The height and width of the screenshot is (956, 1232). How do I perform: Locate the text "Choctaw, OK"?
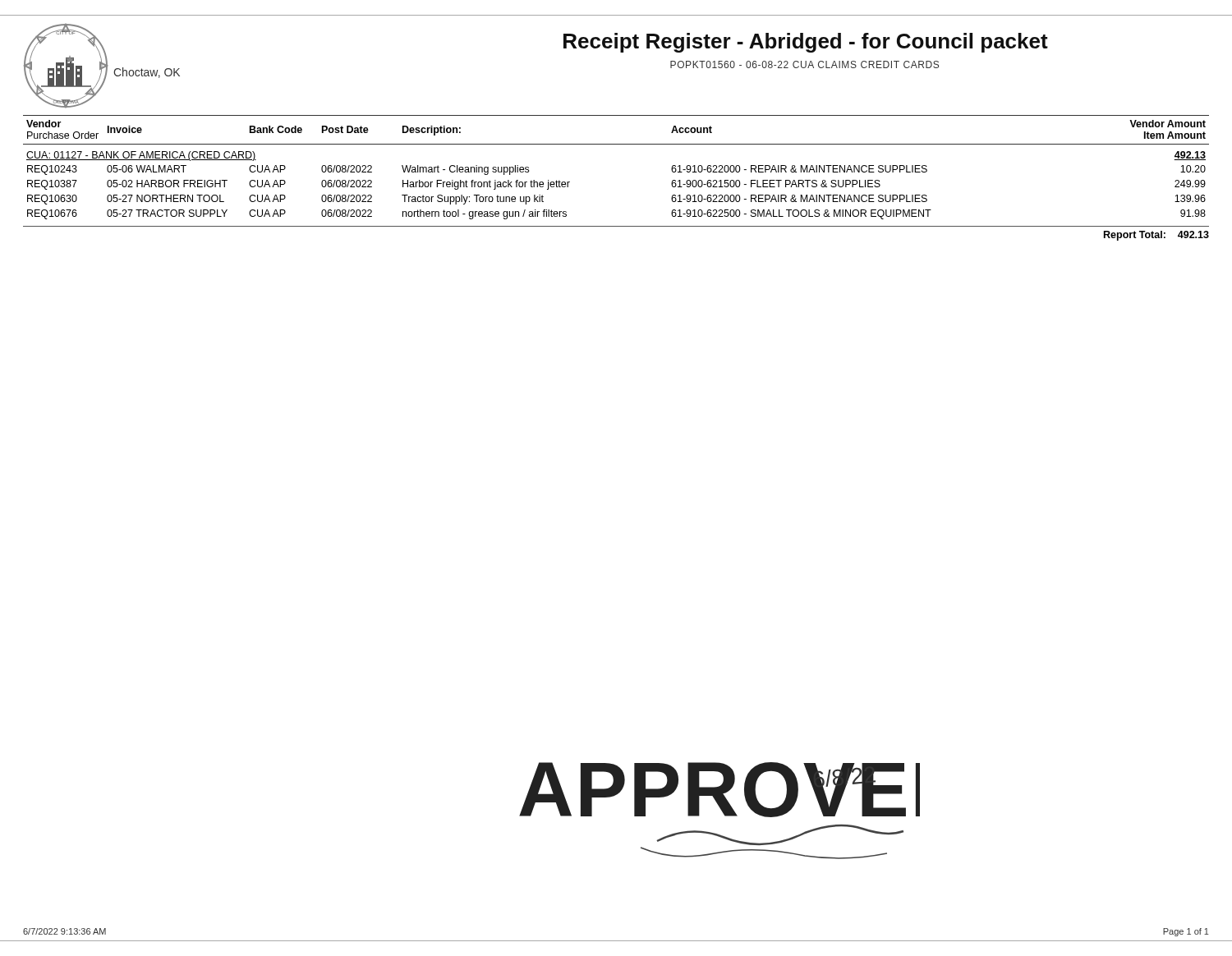click(x=147, y=72)
